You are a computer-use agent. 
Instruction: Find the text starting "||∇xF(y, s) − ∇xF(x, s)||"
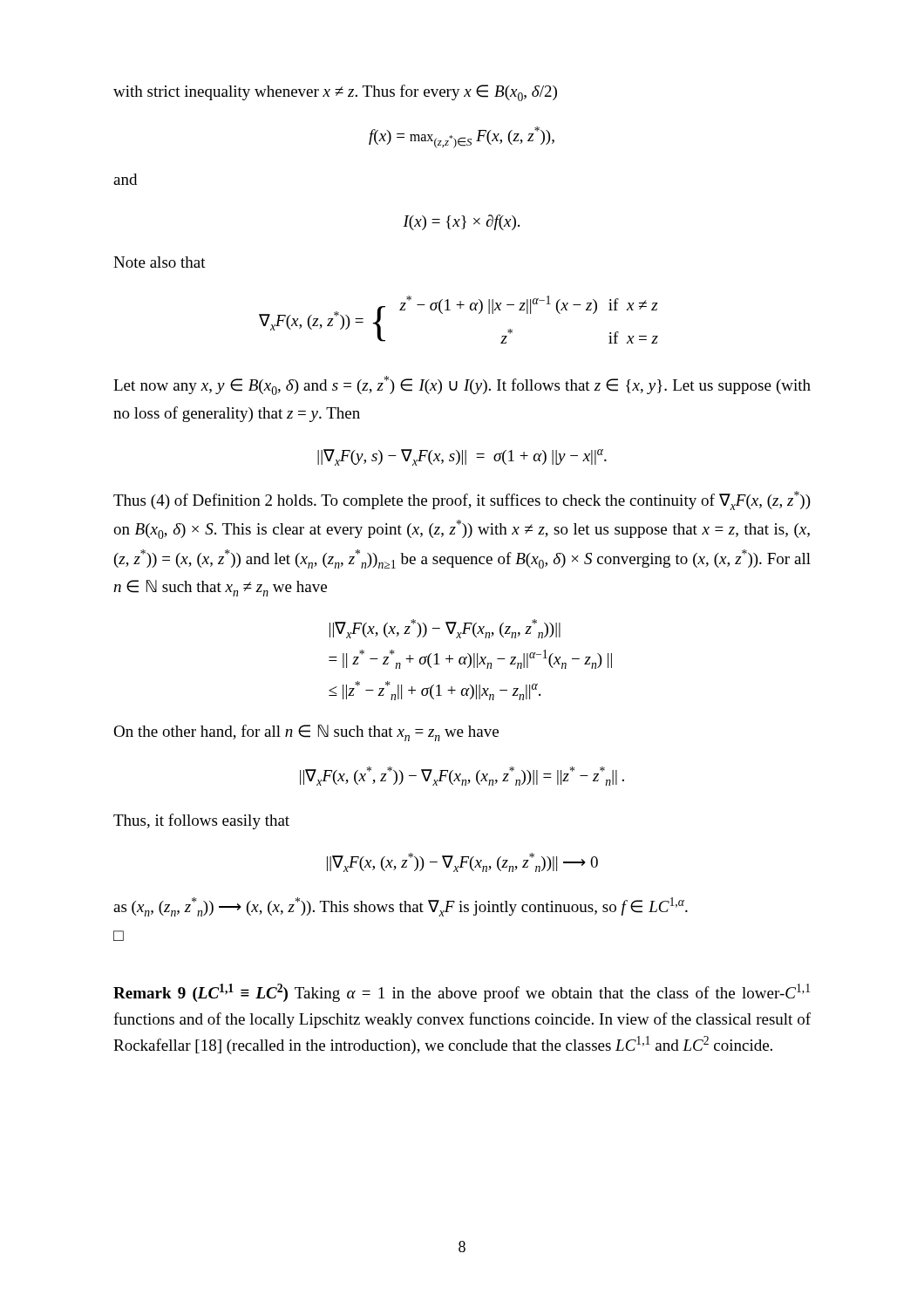tap(462, 456)
